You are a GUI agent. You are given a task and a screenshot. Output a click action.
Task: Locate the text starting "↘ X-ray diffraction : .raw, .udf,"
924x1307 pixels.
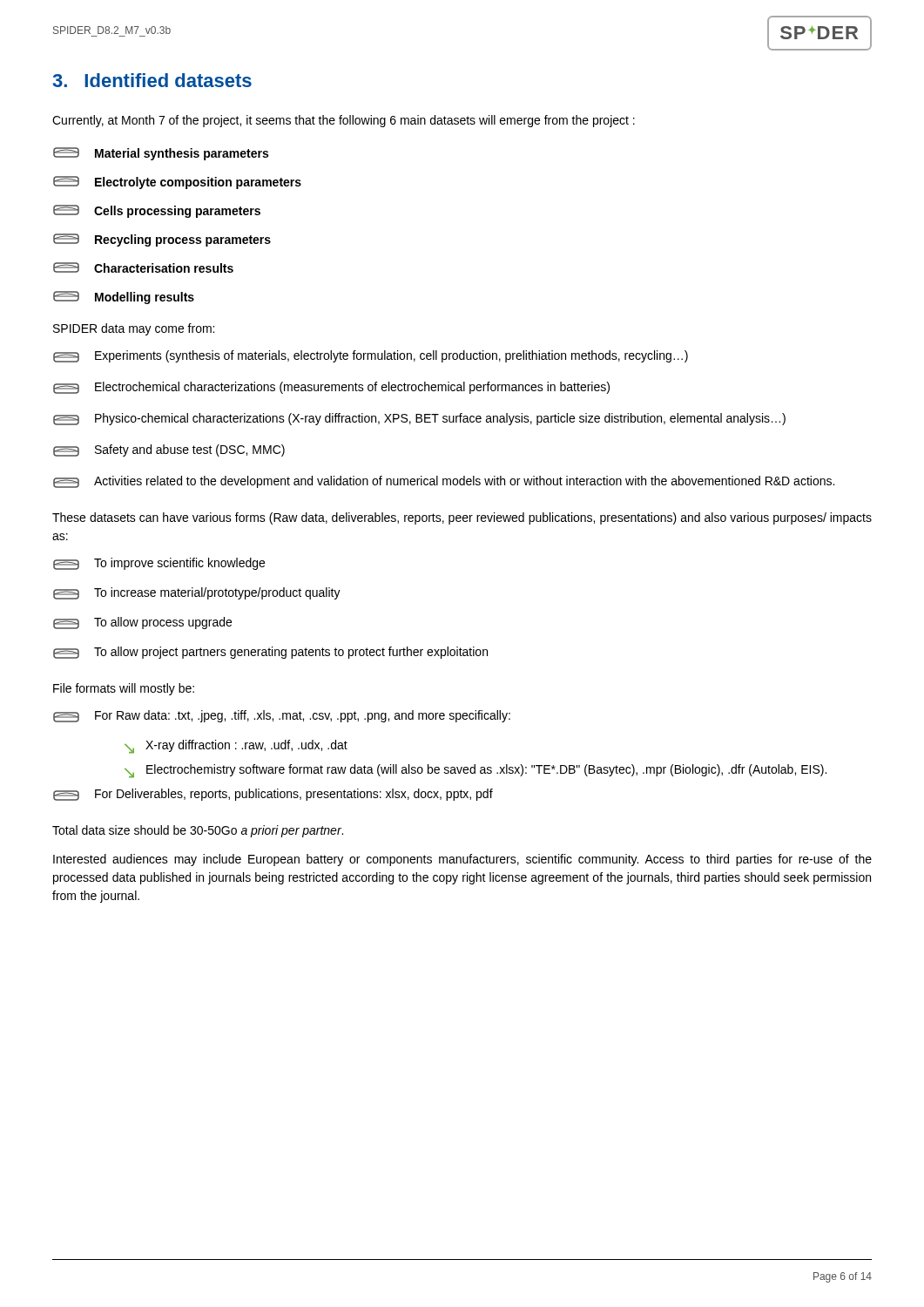tap(235, 746)
